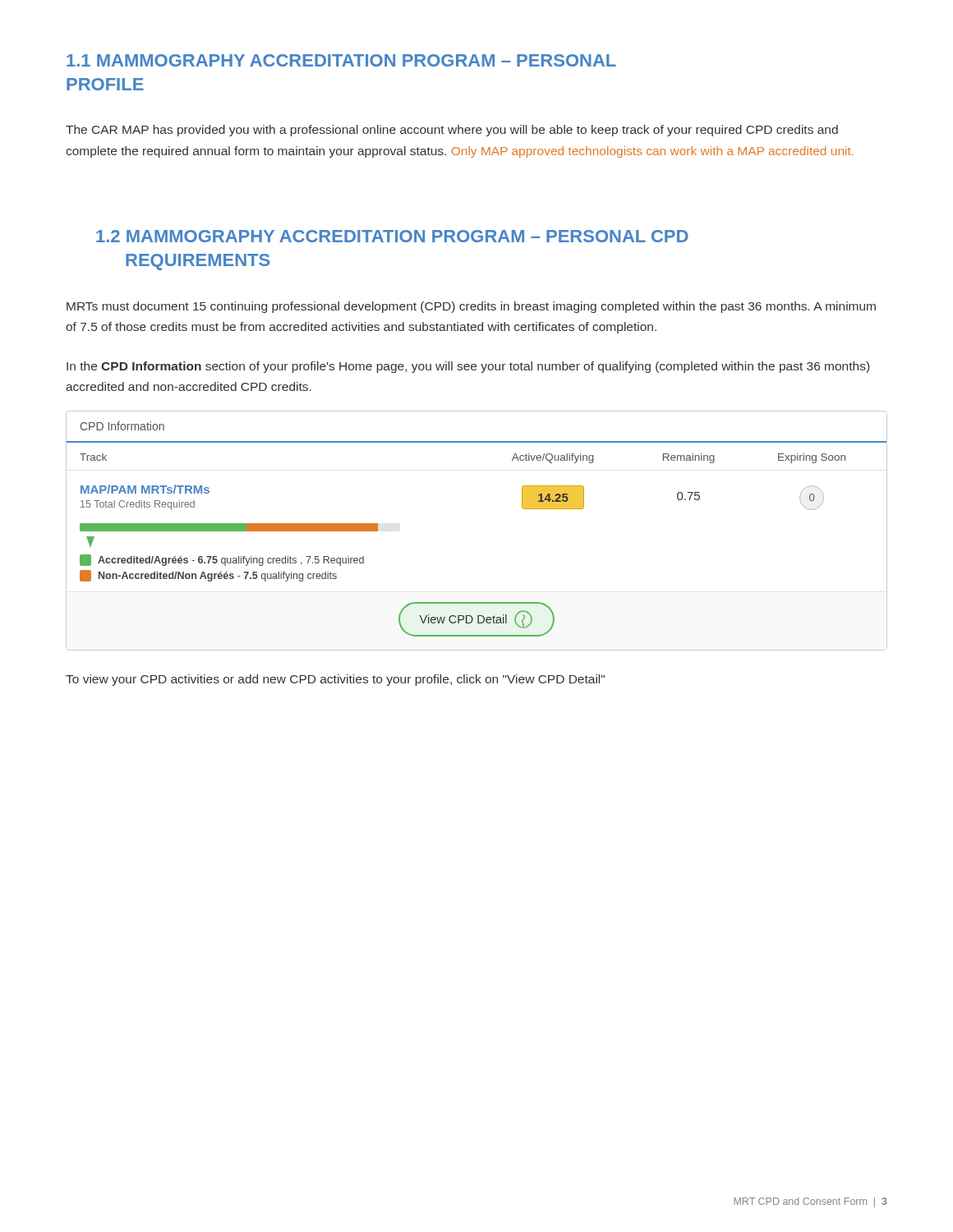The width and height of the screenshot is (953, 1232).
Task: Find the element starting "1.1 MAMMOGRAPHY ACCREDITATION PROGRAM – PERSONALPROFILE"
Action: 341,72
